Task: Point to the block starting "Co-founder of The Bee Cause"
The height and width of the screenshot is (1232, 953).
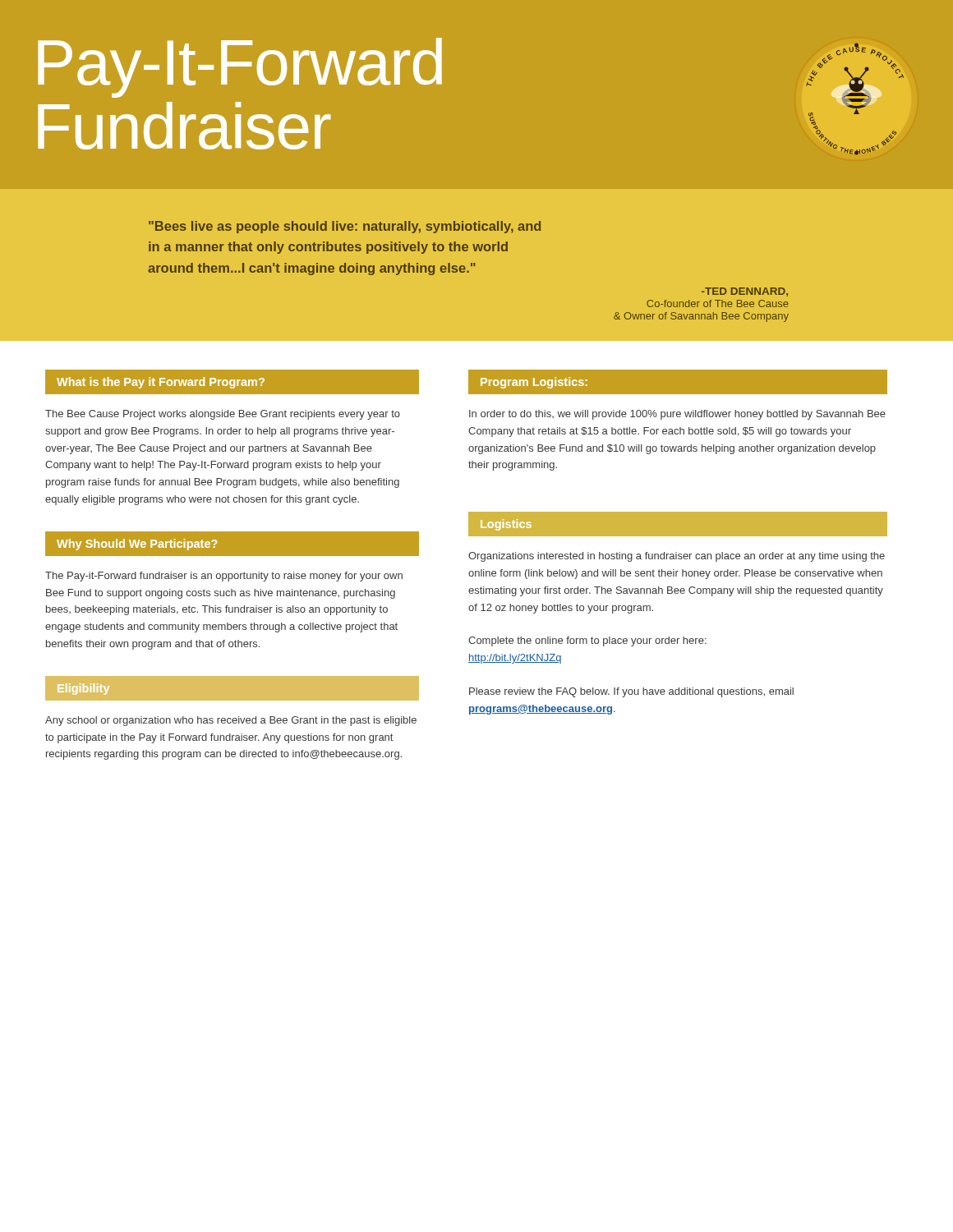Action: pos(718,304)
